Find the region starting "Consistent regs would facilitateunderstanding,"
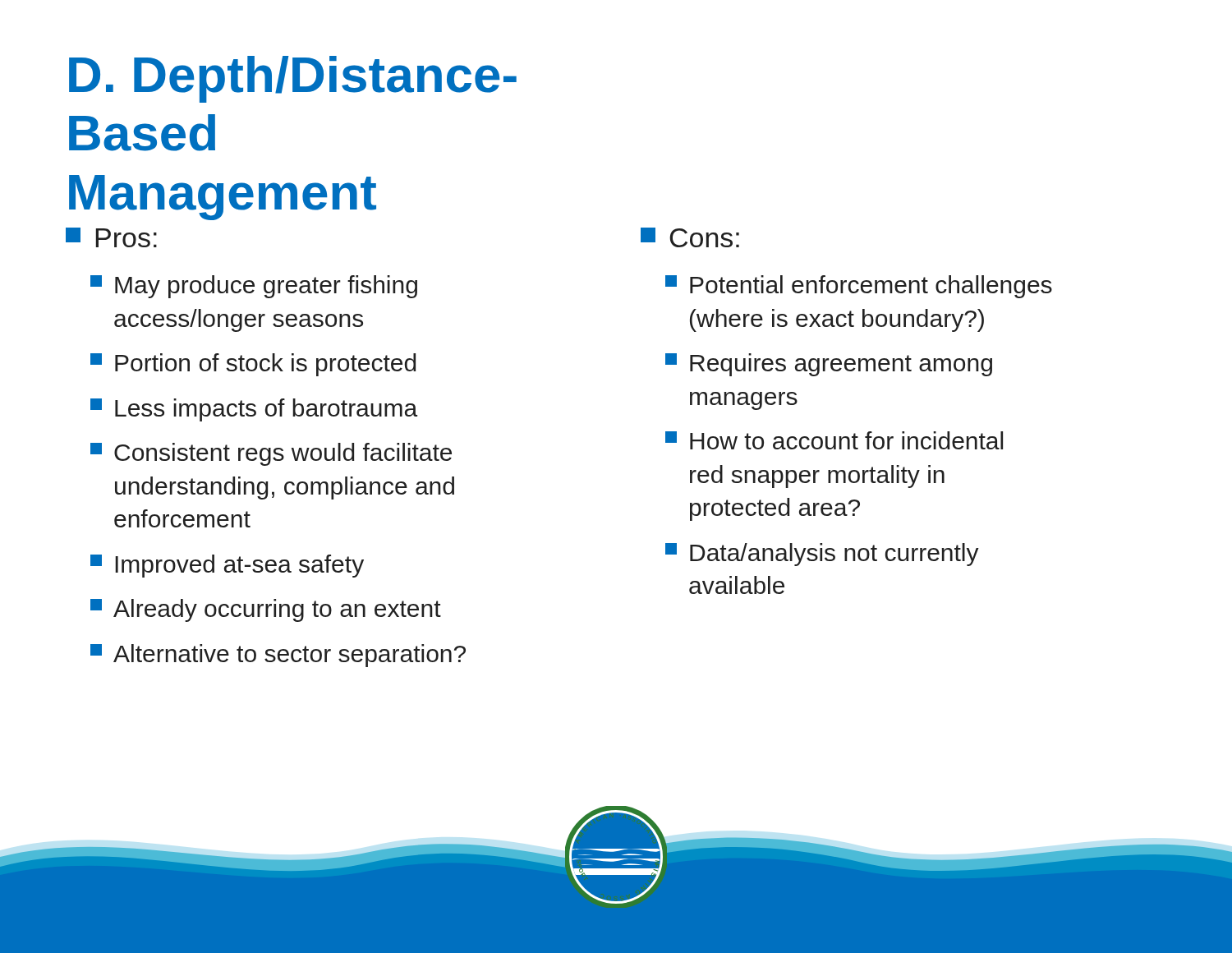This screenshot has width=1232, height=953. [x=273, y=486]
